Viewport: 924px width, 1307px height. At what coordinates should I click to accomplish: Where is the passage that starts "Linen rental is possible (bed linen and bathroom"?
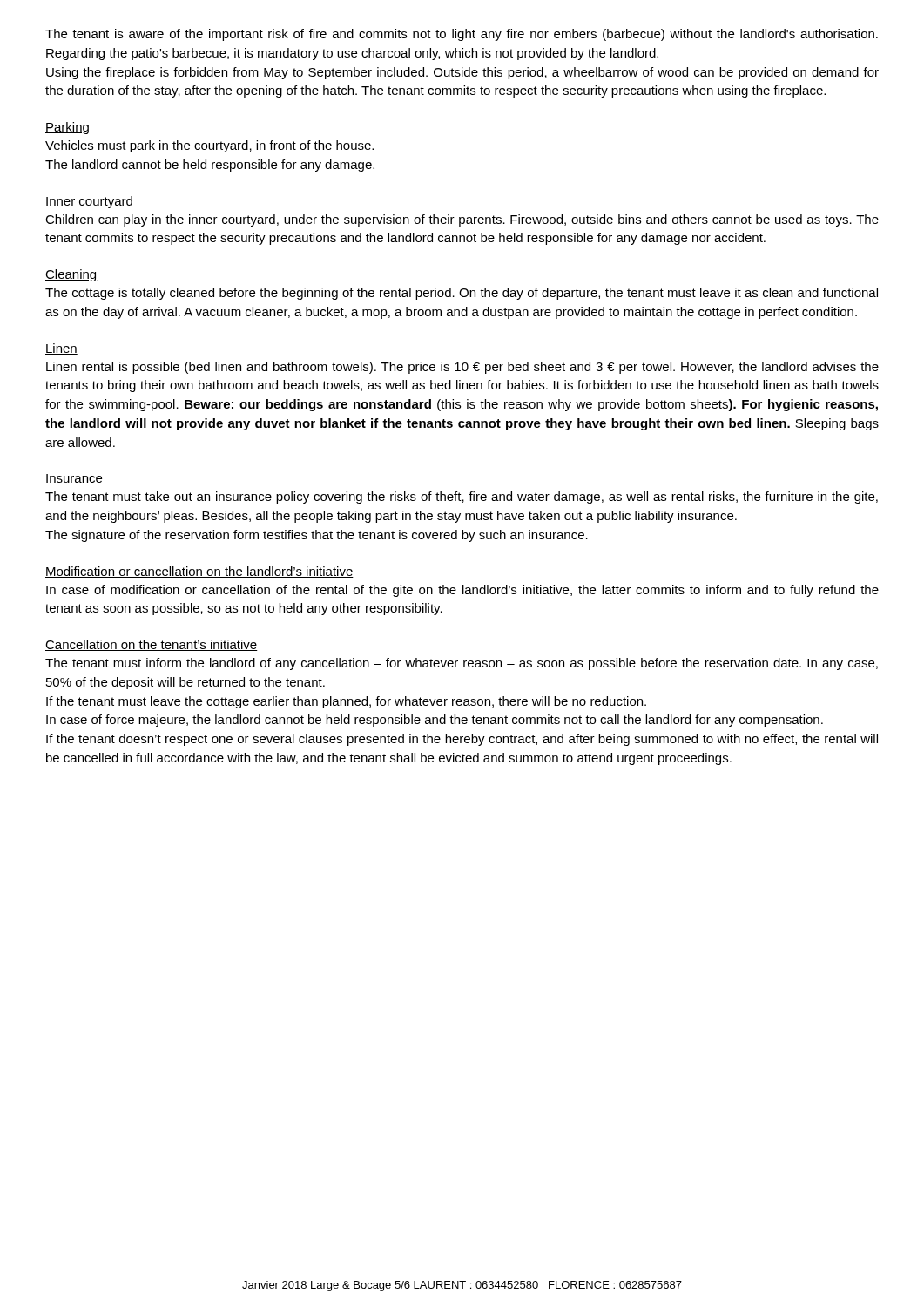pyautogui.click(x=462, y=404)
